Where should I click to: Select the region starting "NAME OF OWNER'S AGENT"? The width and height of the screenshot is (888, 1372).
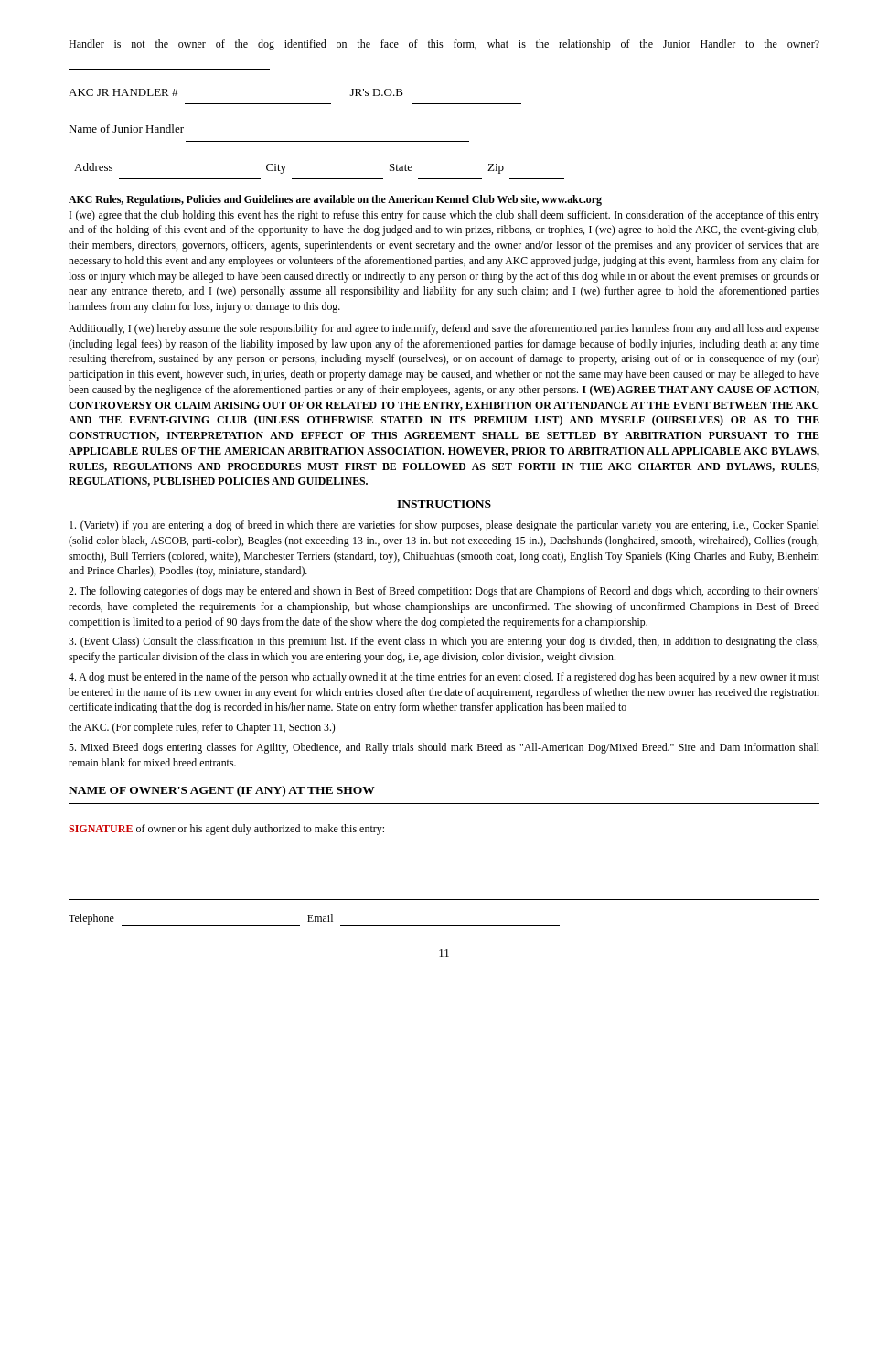(x=222, y=790)
